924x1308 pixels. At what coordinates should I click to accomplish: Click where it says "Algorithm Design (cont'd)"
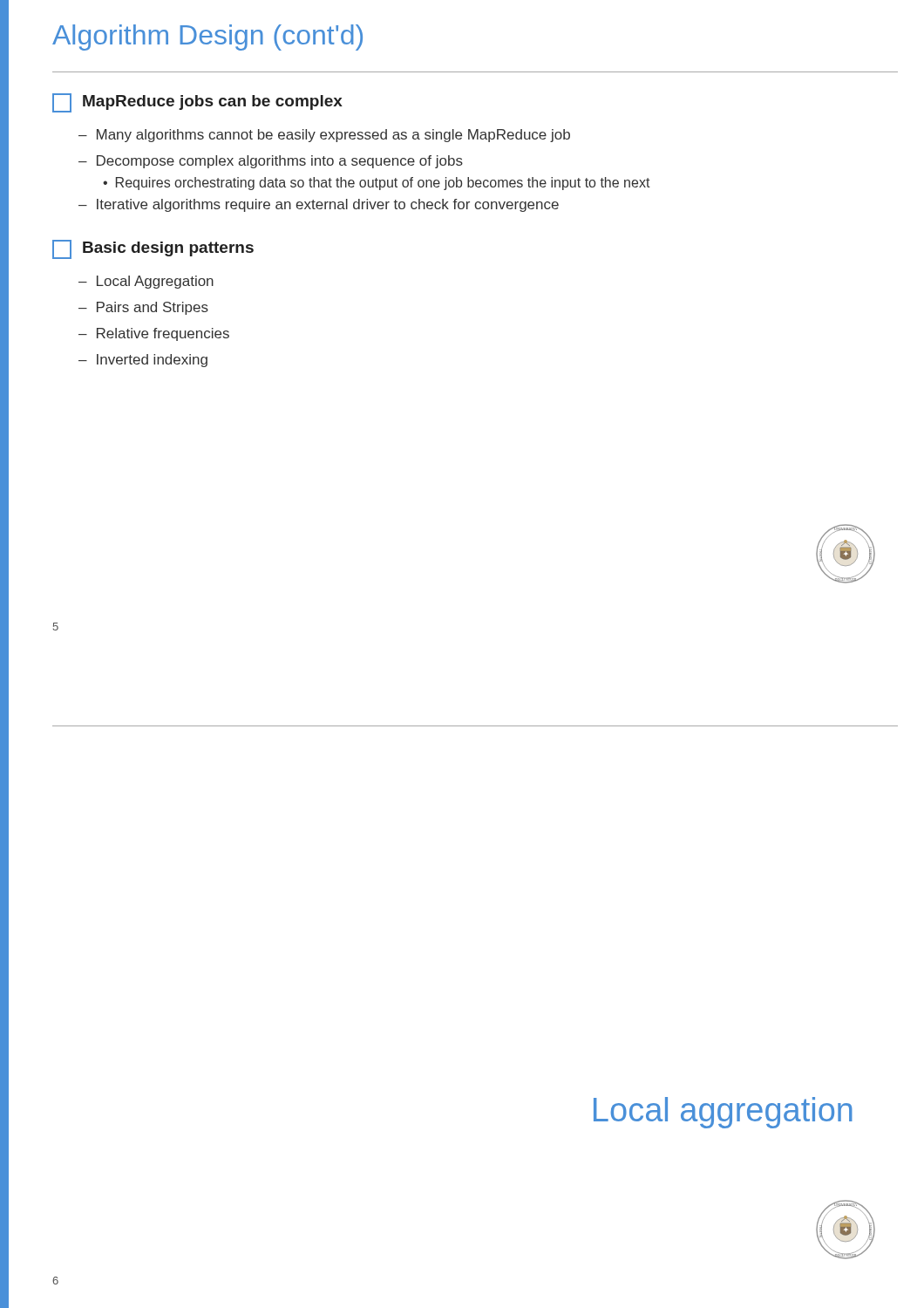[208, 35]
